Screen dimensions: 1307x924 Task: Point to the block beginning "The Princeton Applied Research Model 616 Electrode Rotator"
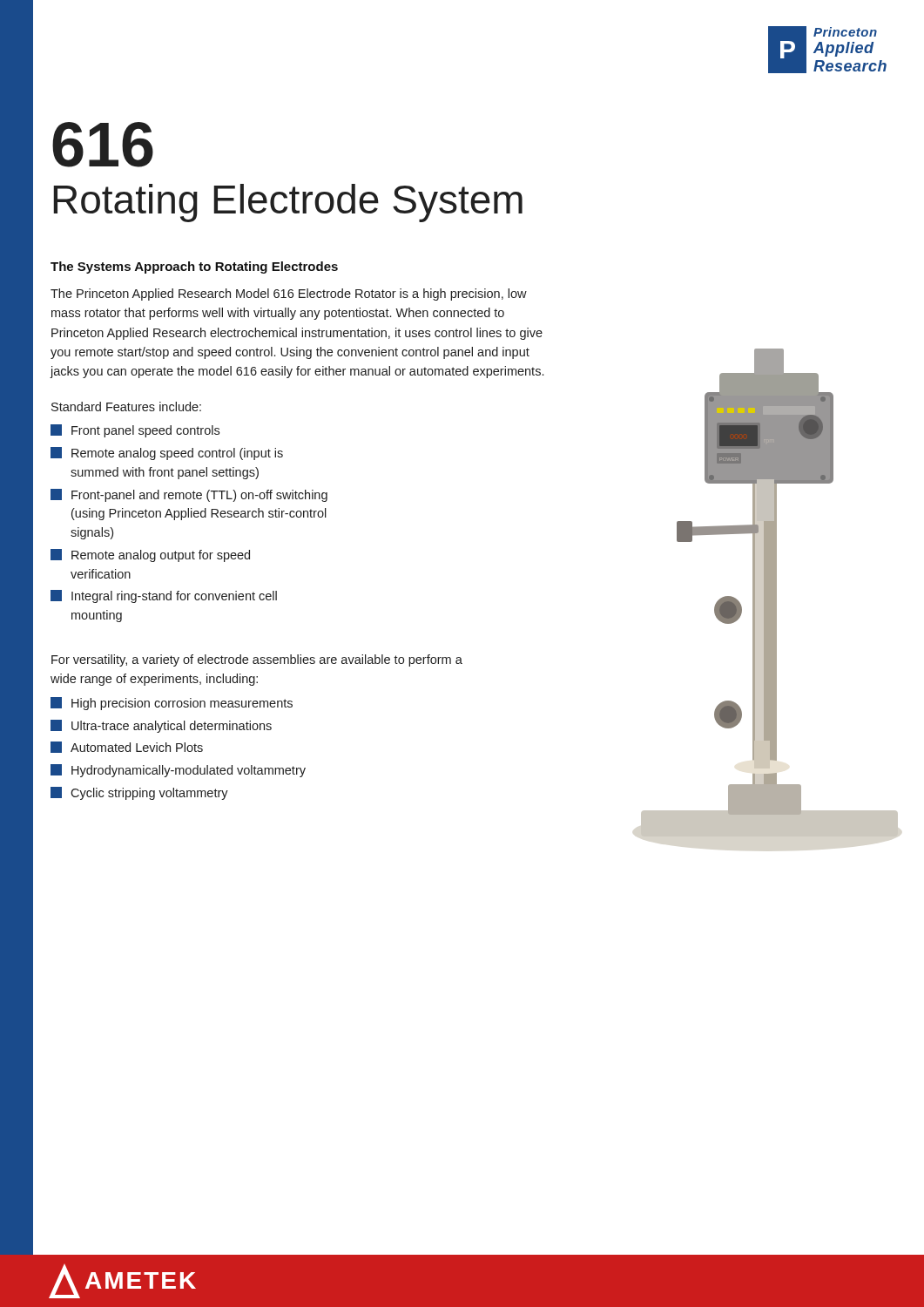[298, 332]
